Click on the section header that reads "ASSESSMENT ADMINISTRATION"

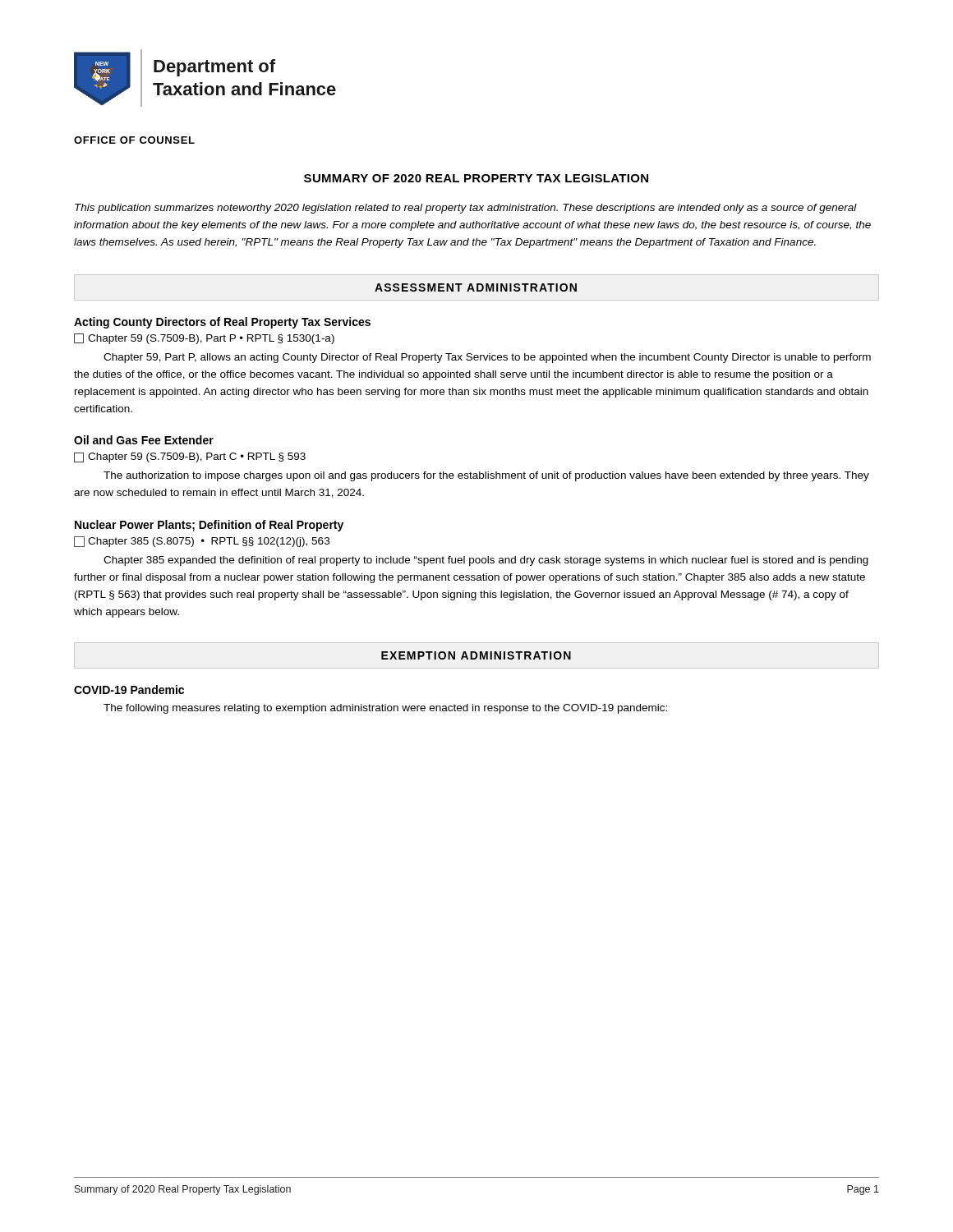click(476, 287)
